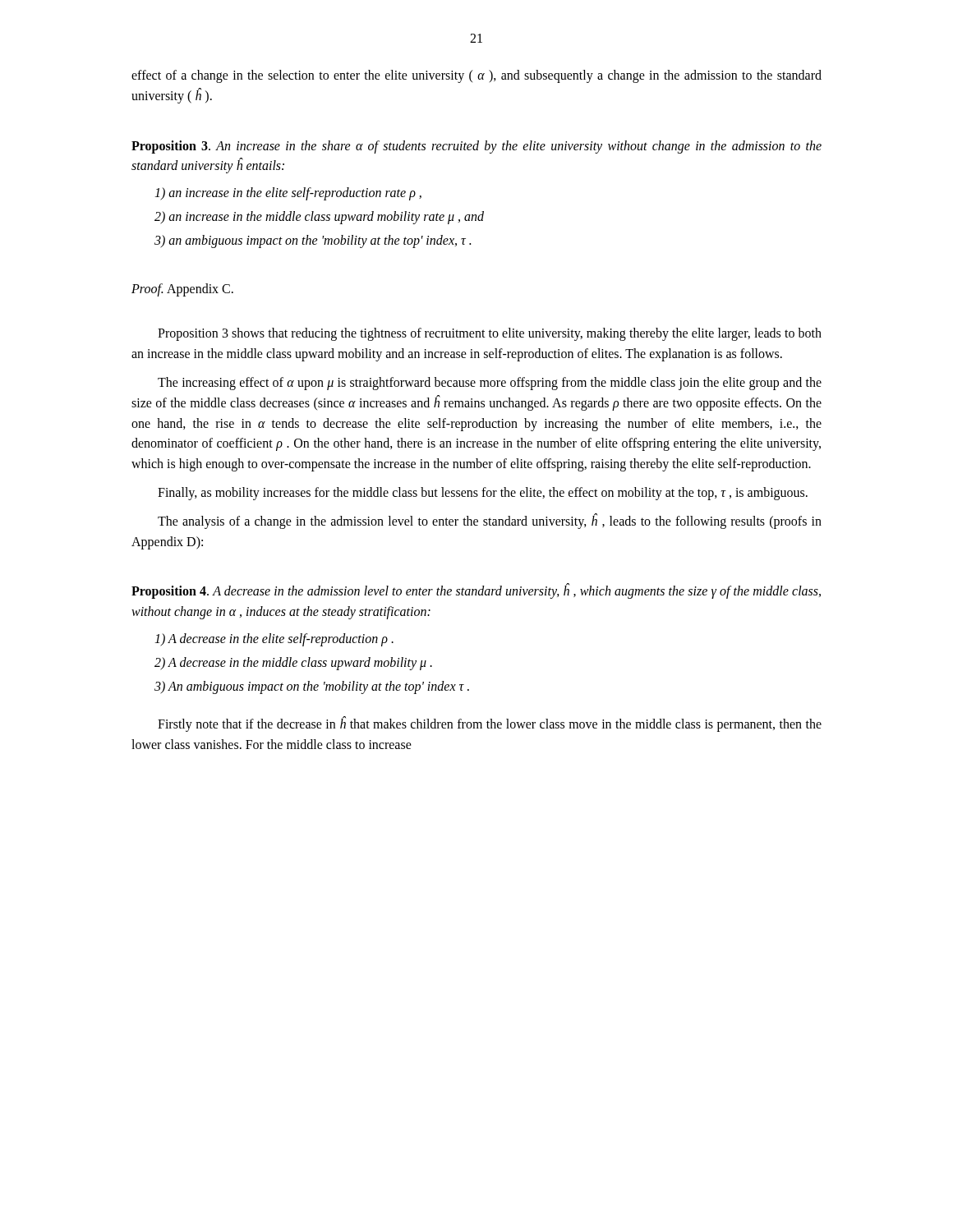The width and height of the screenshot is (953, 1232).
Task: Click on the text block that reads "The increasing effect of α upon μ"
Action: click(476, 424)
